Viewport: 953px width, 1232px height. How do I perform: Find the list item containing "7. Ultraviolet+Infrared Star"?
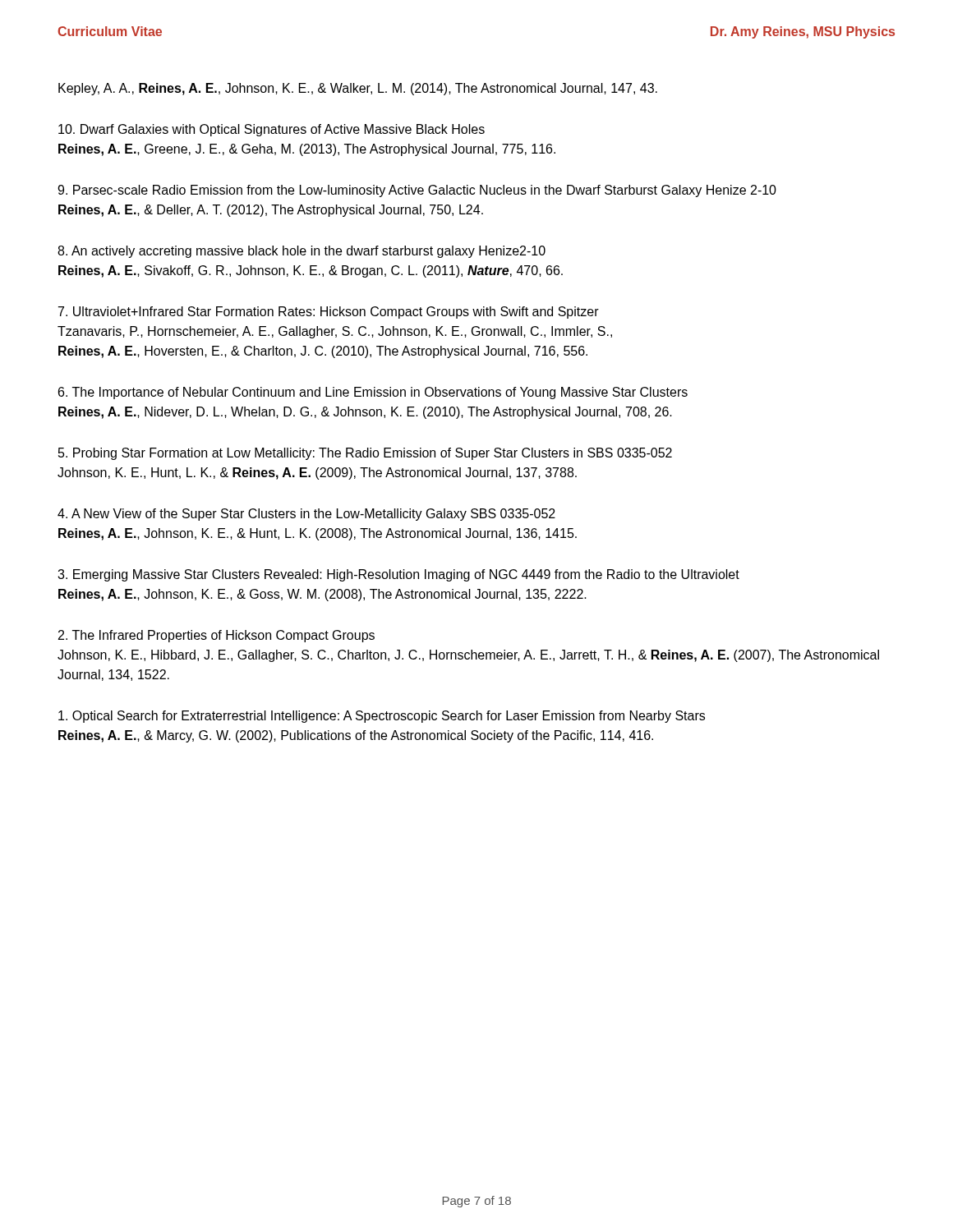(476, 332)
